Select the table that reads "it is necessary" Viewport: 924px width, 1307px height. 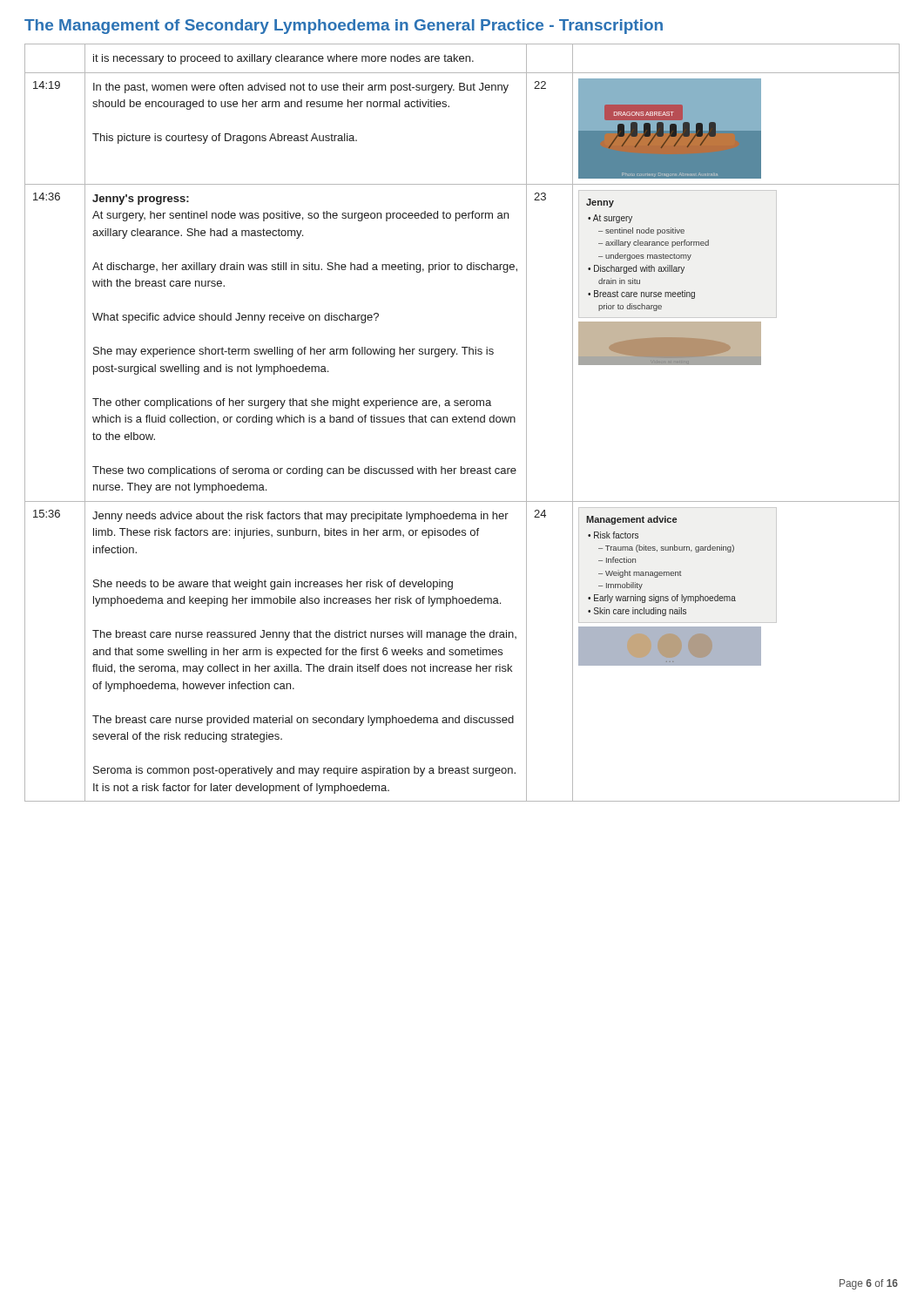click(462, 423)
